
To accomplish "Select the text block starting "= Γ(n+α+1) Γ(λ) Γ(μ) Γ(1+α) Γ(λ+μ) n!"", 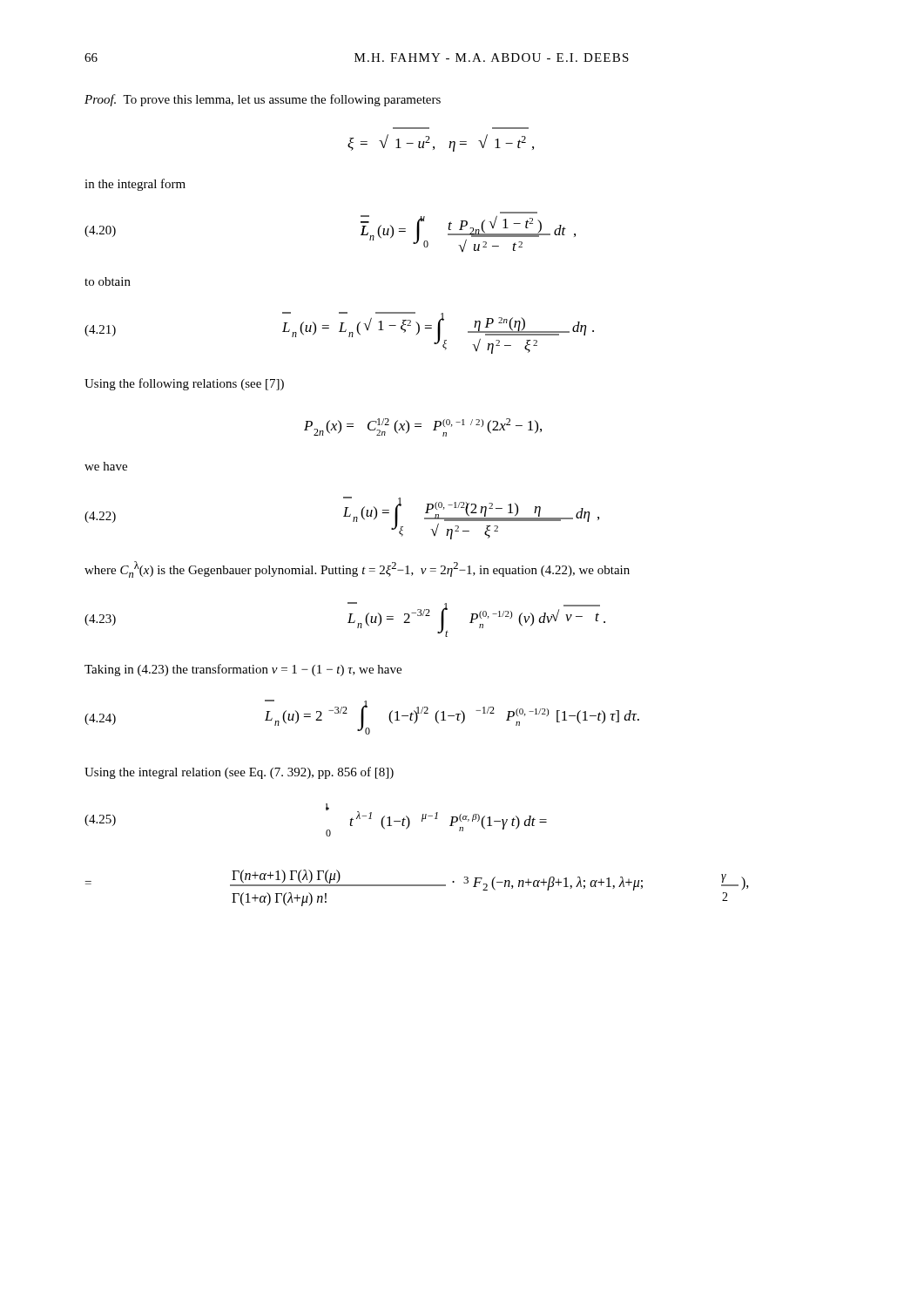I will click(469, 883).
